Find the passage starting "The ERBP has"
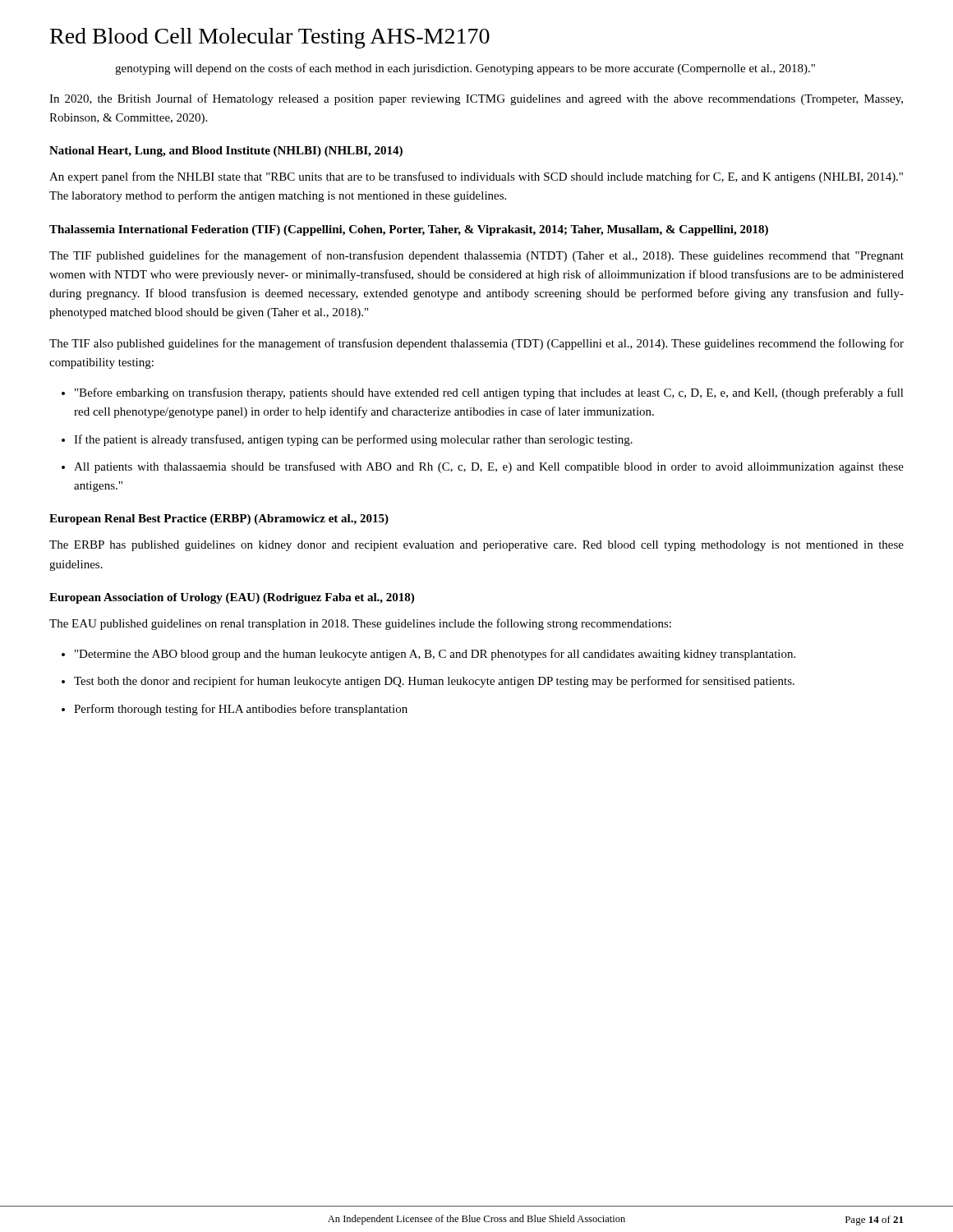The image size is (953, 1232). 476,554
